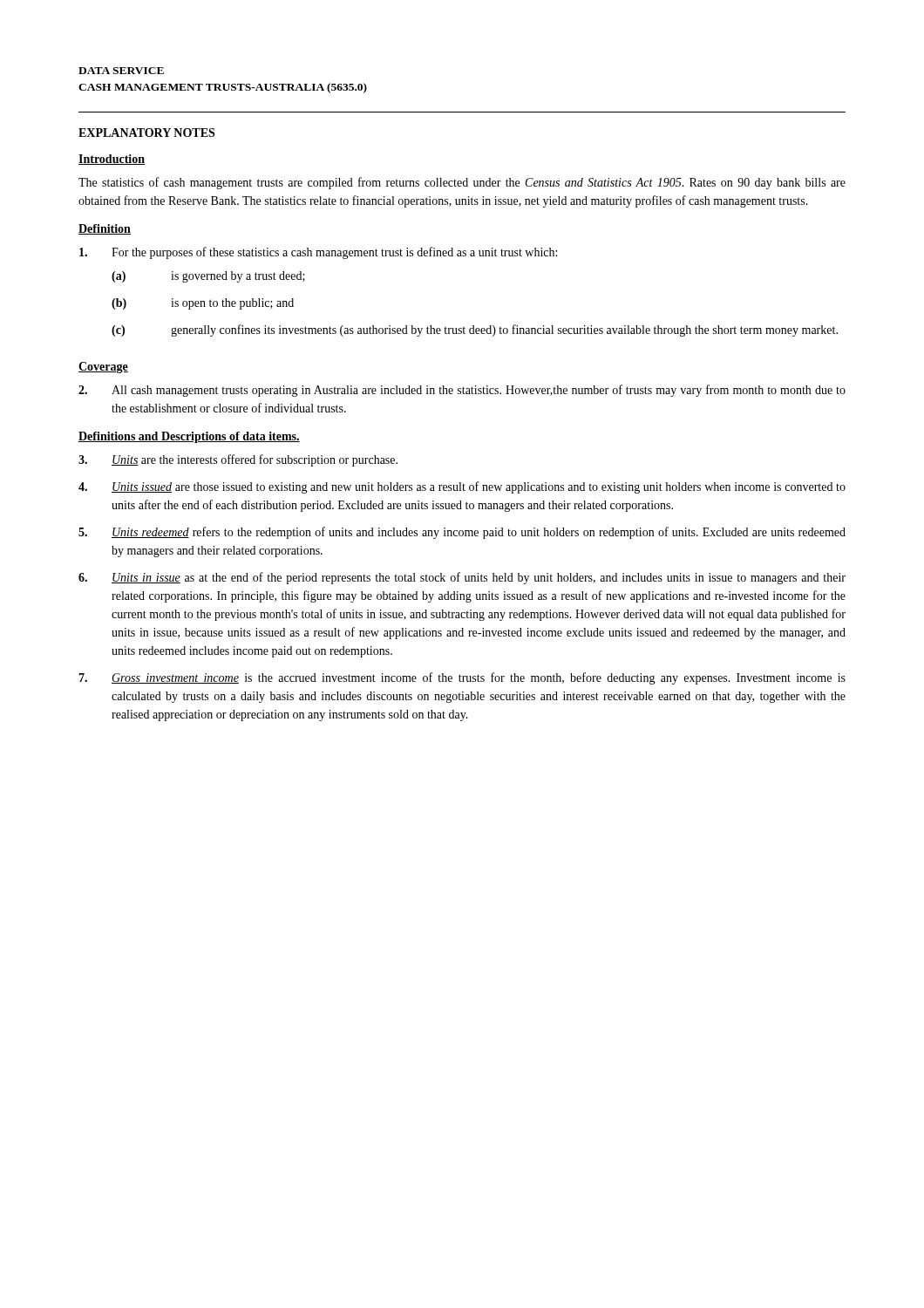Select the list item with the text "4. Units issued are"
This screenshot has width=924, height=1308.
pyautogui.click(x=462, y=496)
